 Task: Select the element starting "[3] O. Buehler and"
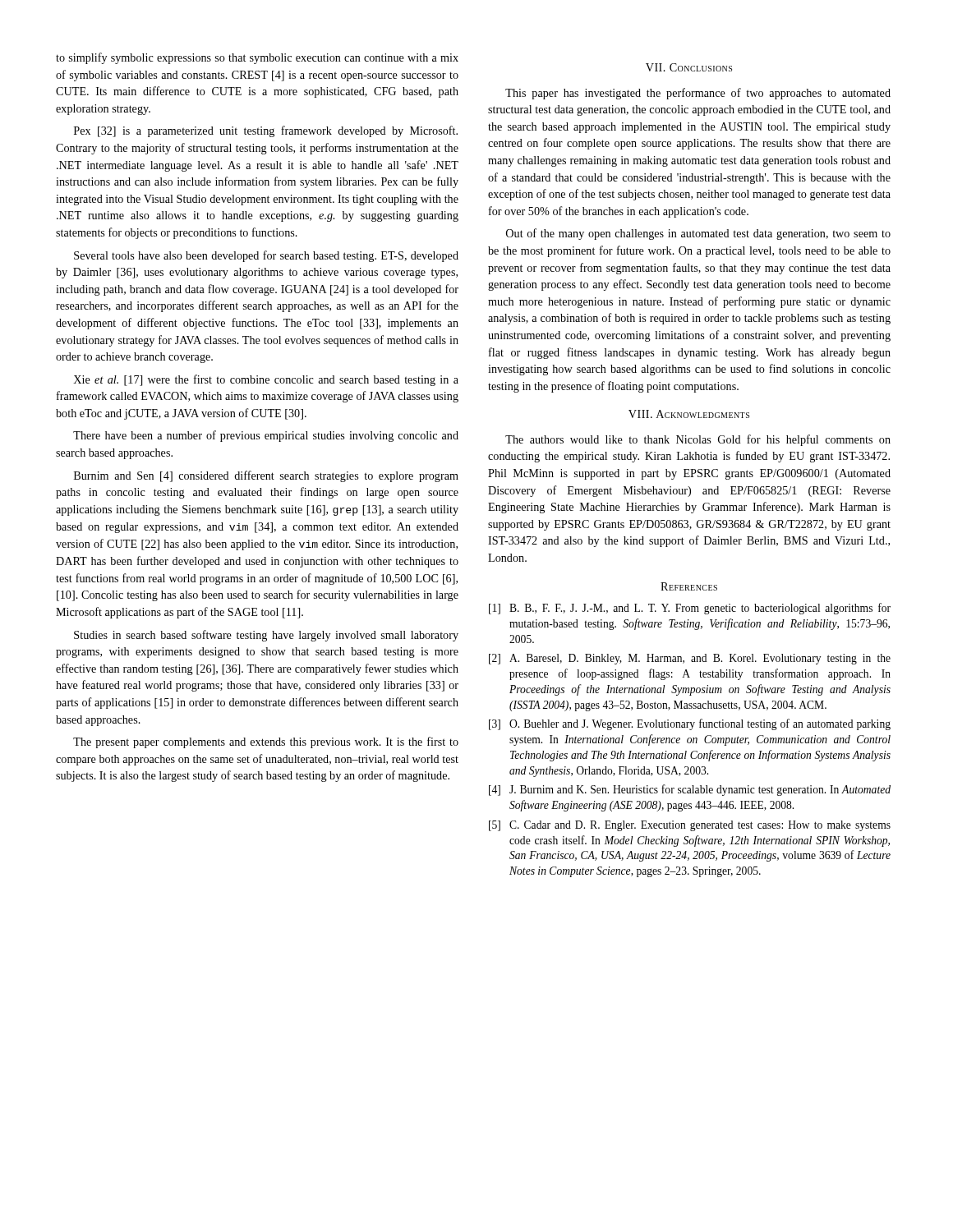(689, 748)
